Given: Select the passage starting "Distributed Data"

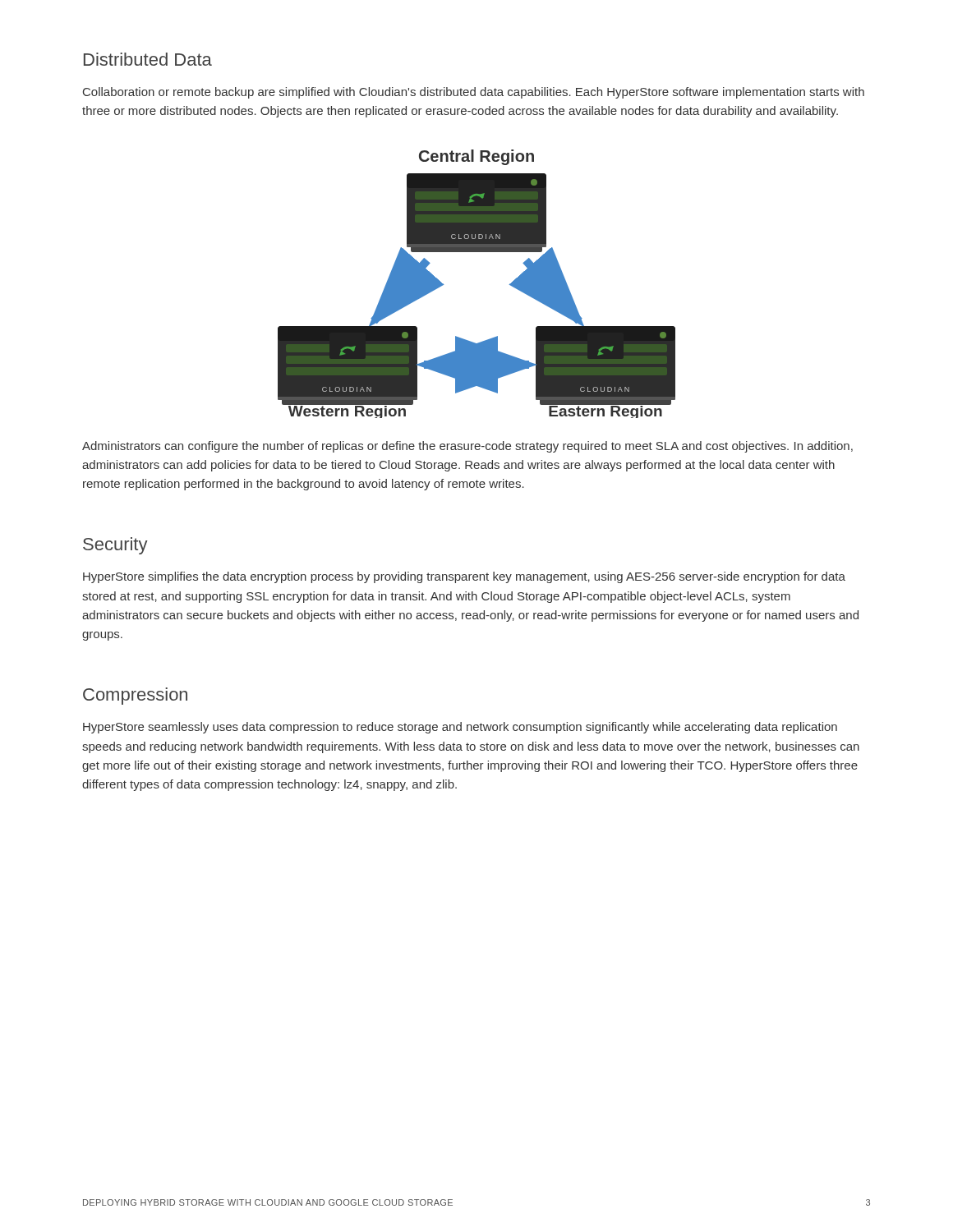Looking at the screenshot, I should point(147,60).
